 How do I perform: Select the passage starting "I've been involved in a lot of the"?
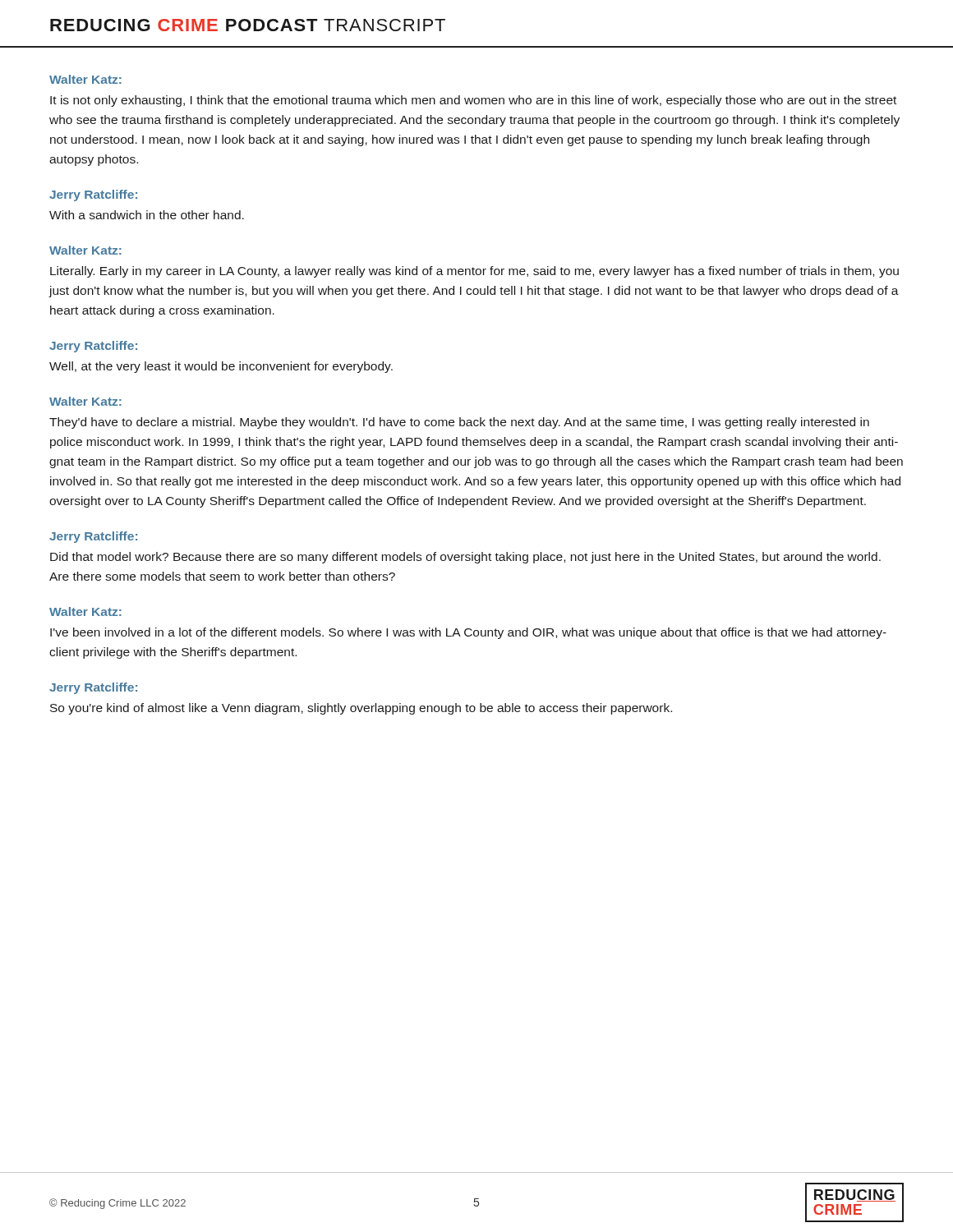468,642
